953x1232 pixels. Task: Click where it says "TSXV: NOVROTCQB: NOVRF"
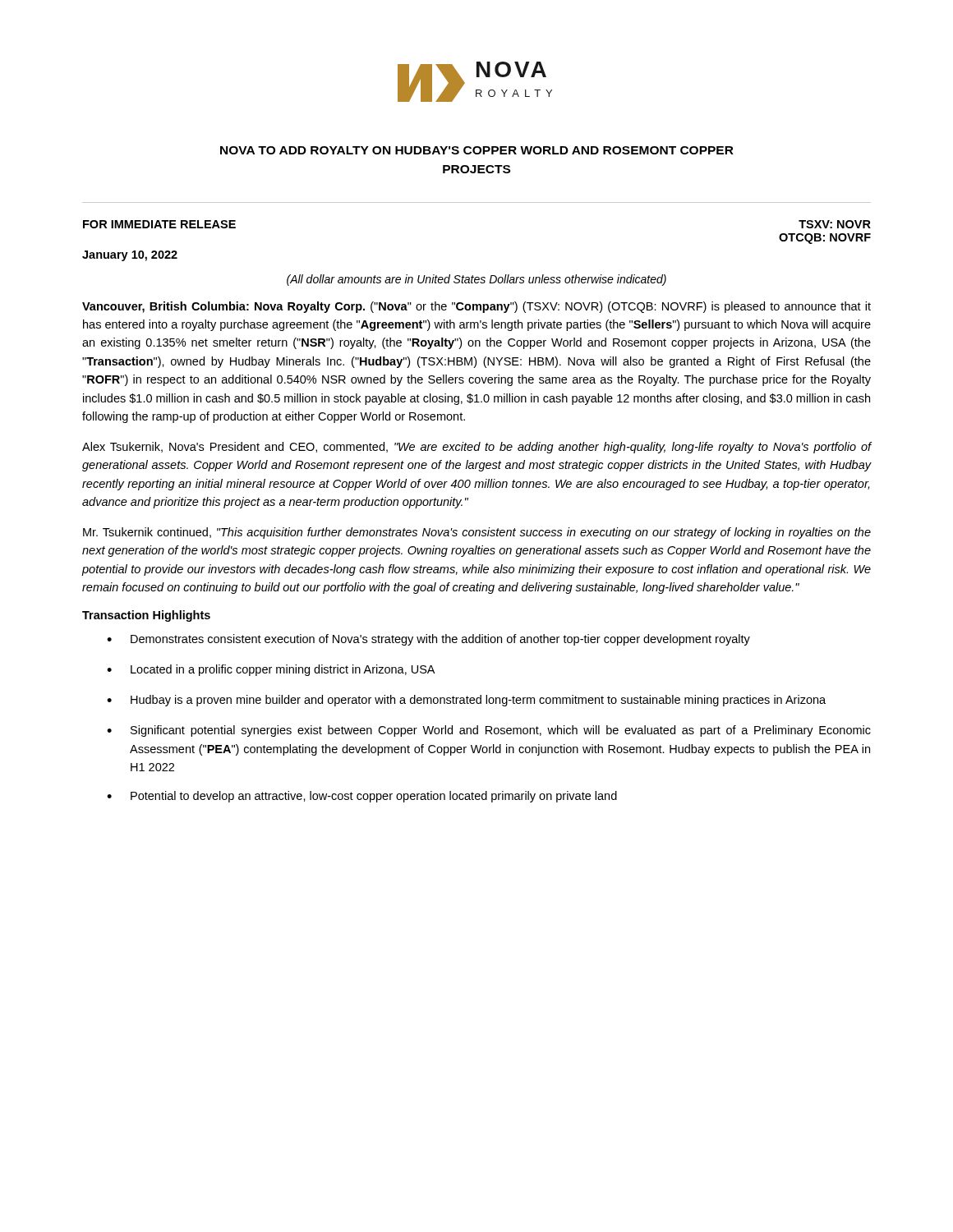coord(825,230)
